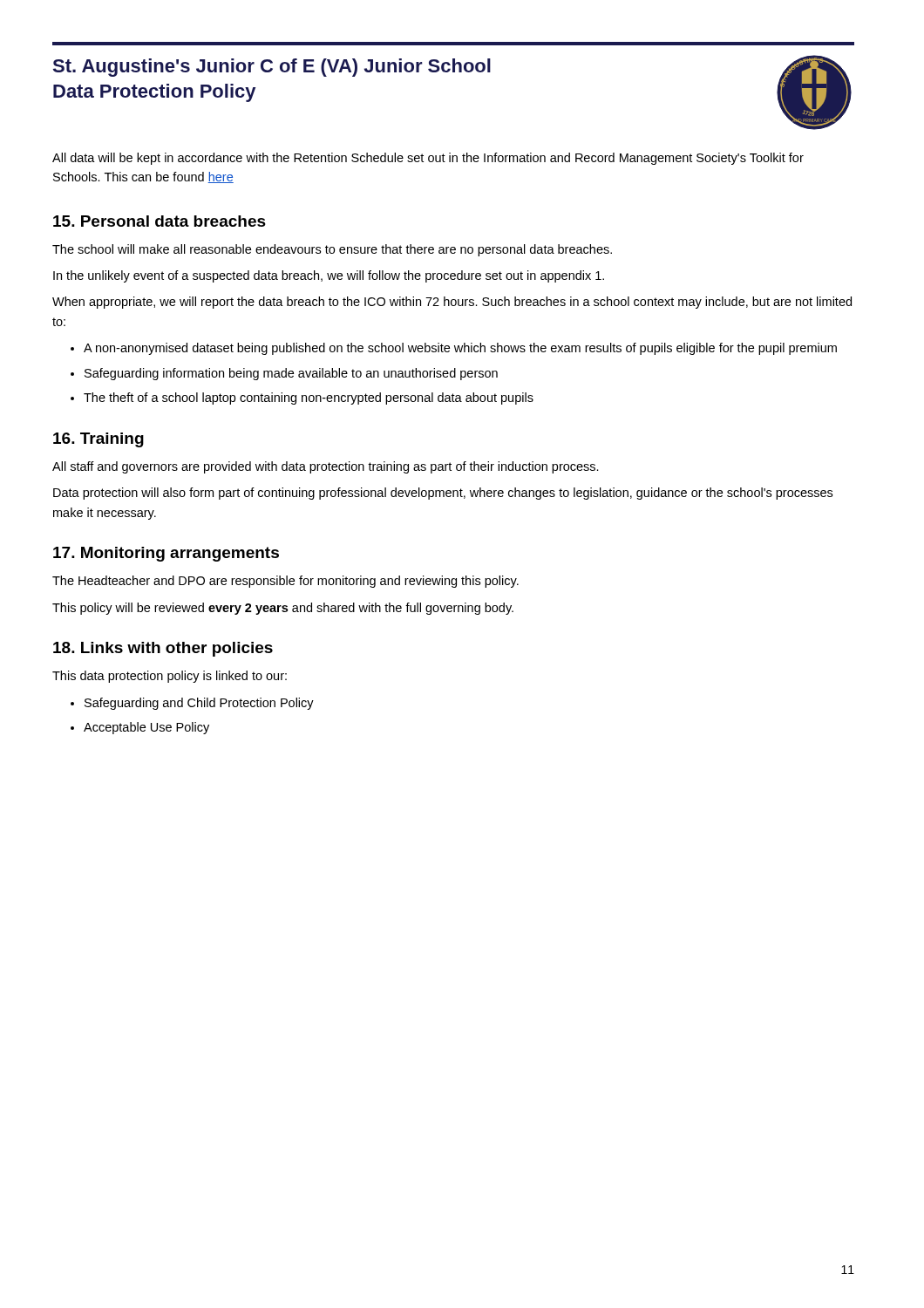Image resolution: width=924 pixels, height=1308 pixels.
Task: Find the text starting "The school will make all reasonable"
Action: click(333, 249)
